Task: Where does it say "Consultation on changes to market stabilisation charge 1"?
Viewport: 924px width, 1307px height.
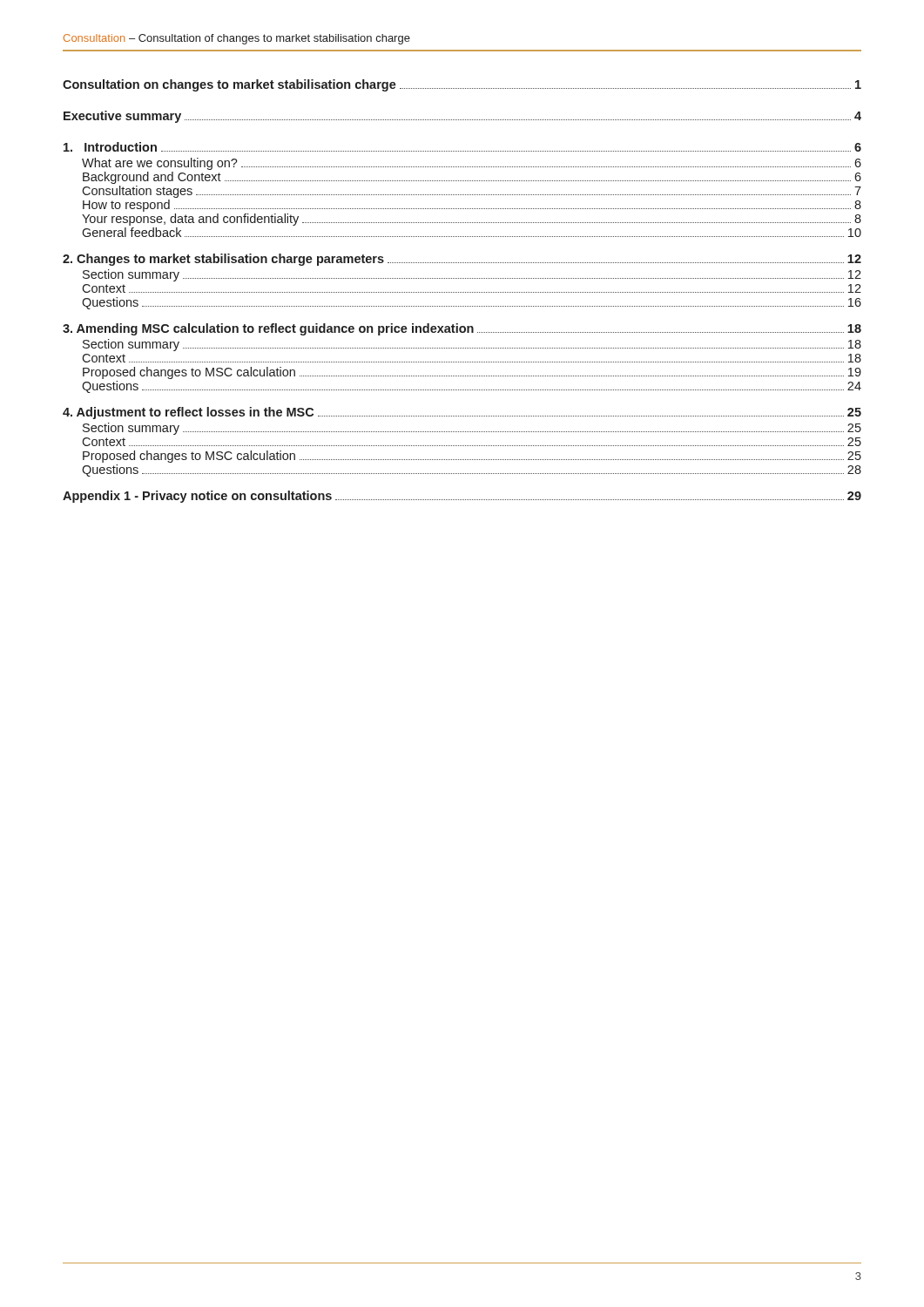Action: (462, 85)
